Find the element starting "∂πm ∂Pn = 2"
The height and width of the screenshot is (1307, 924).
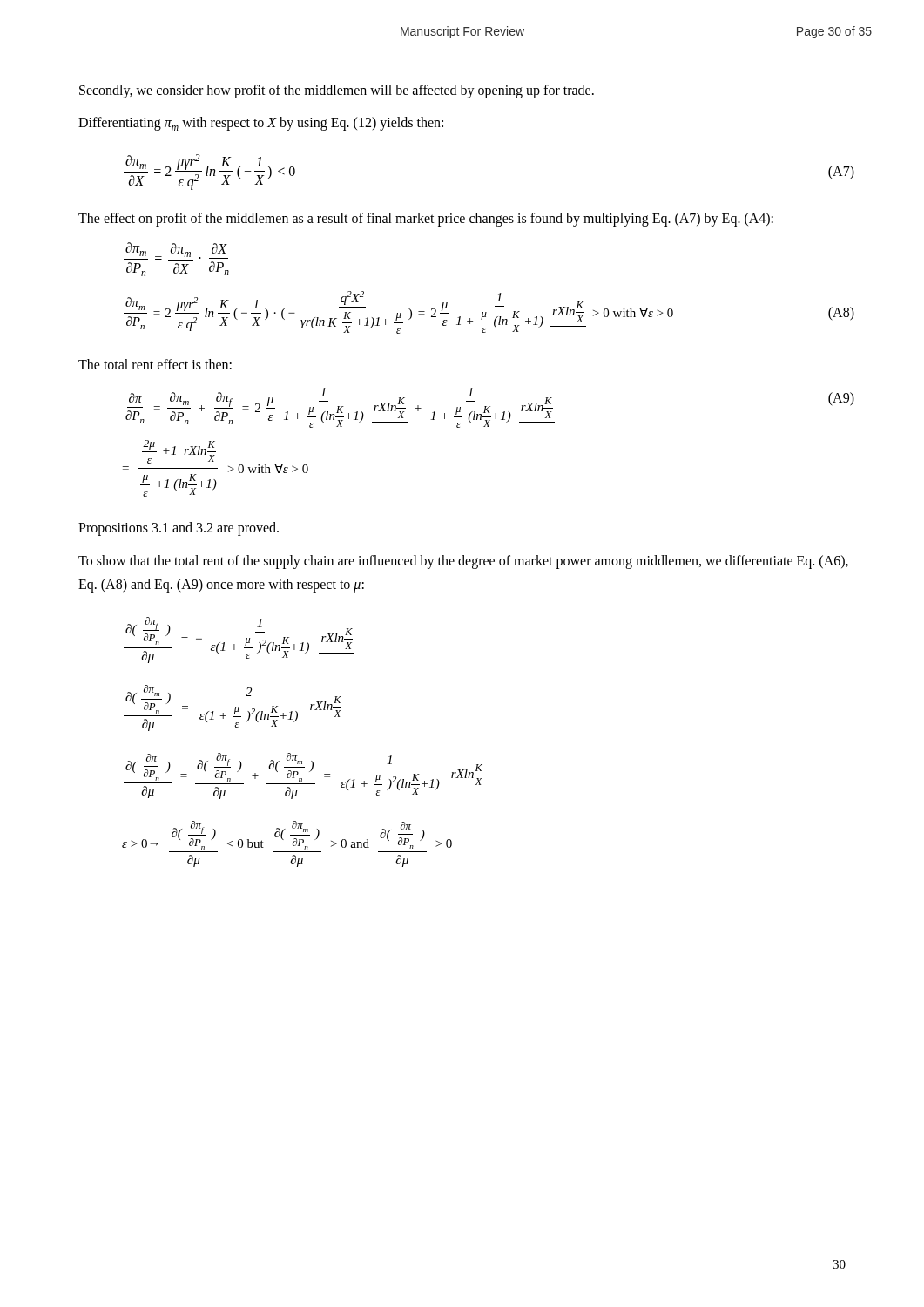[488, 313]
